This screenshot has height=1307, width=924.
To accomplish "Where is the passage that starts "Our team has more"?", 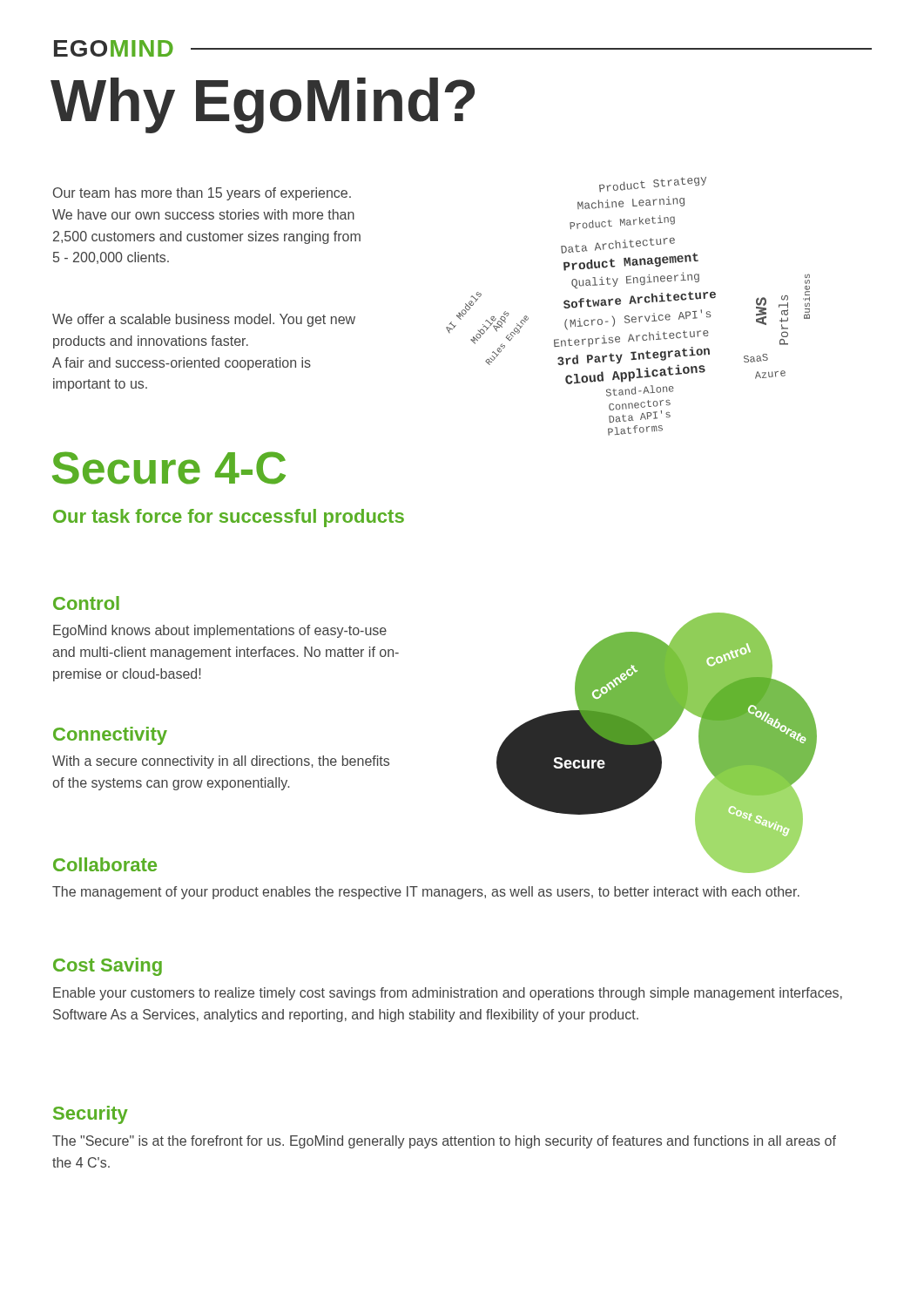I will click(207, 225).
